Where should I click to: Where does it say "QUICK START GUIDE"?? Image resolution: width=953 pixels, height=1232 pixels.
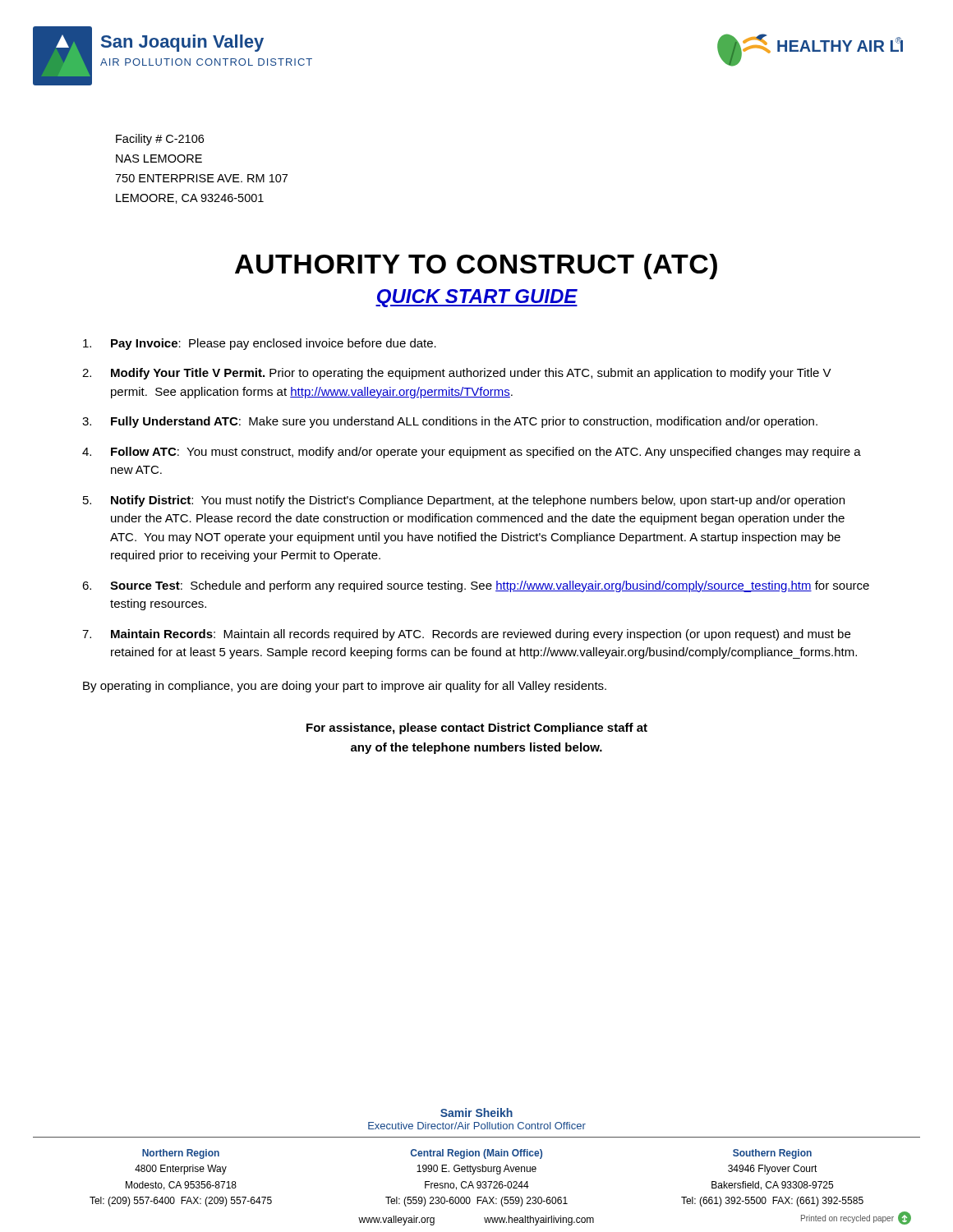[476, 296]
